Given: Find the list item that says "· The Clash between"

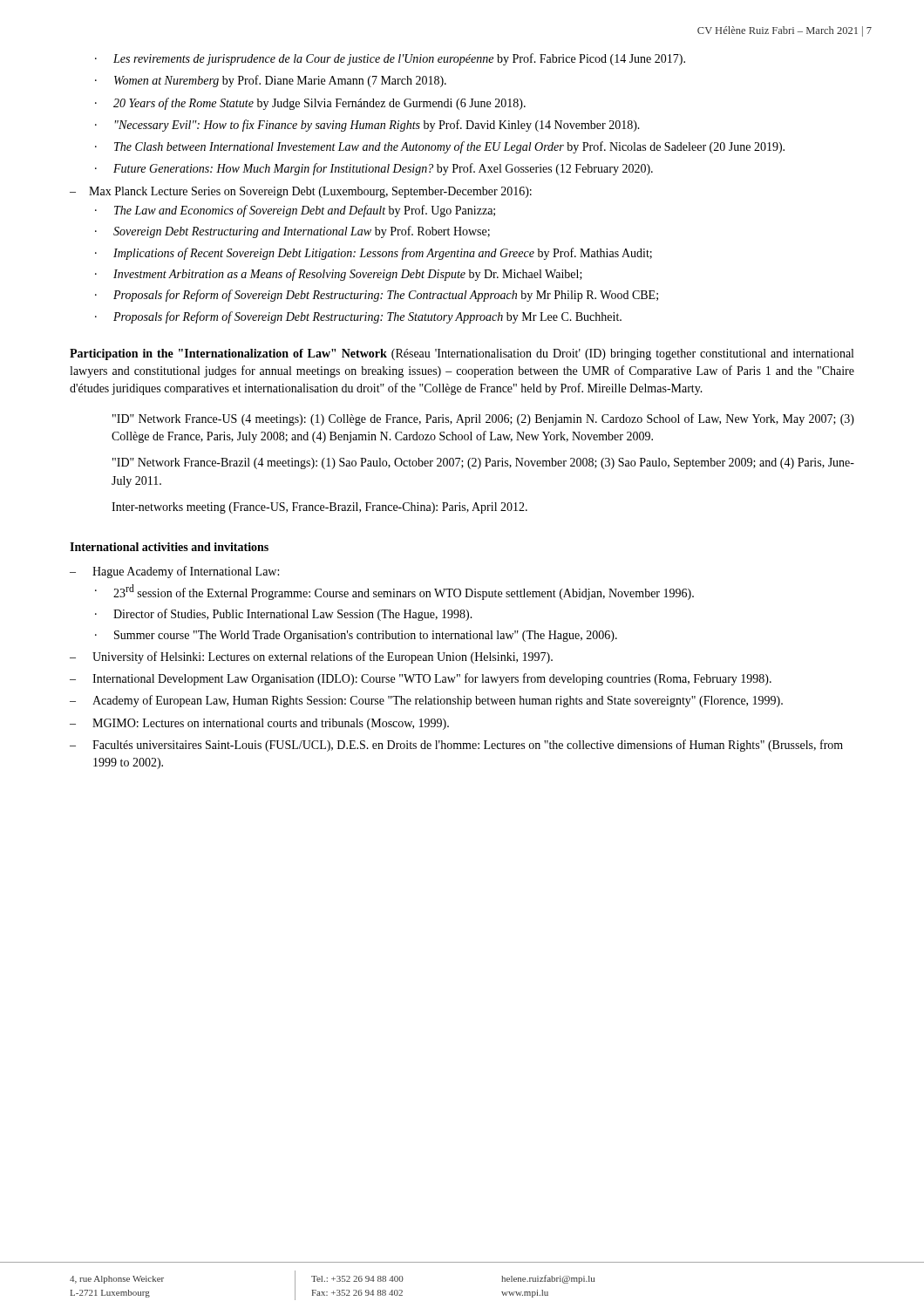Looking at the screenshot, I should (440, 148).
